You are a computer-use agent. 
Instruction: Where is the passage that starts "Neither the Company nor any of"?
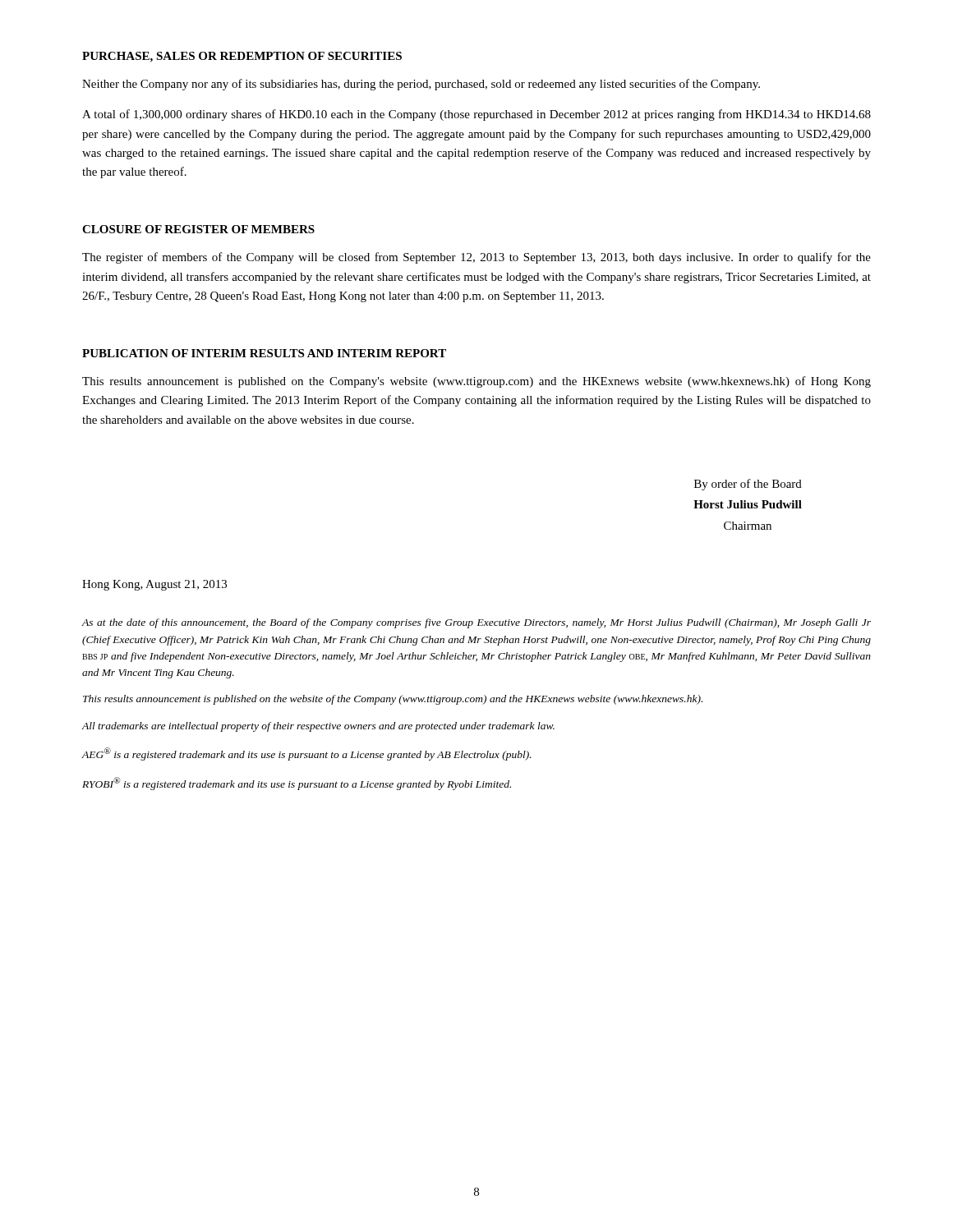tap(421, 84)
